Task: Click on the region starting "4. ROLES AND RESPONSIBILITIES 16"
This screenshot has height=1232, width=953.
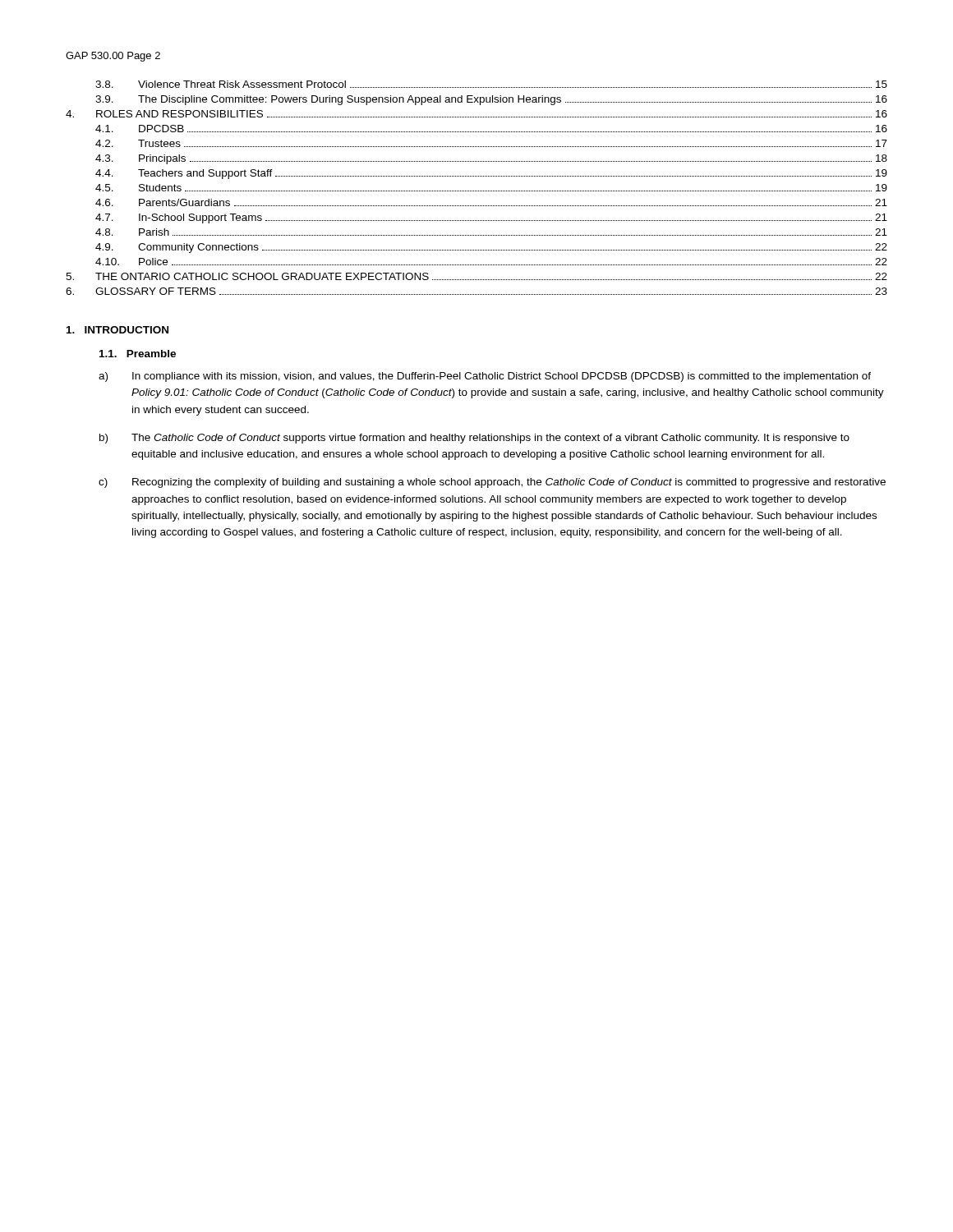Action: click(476, 114)
